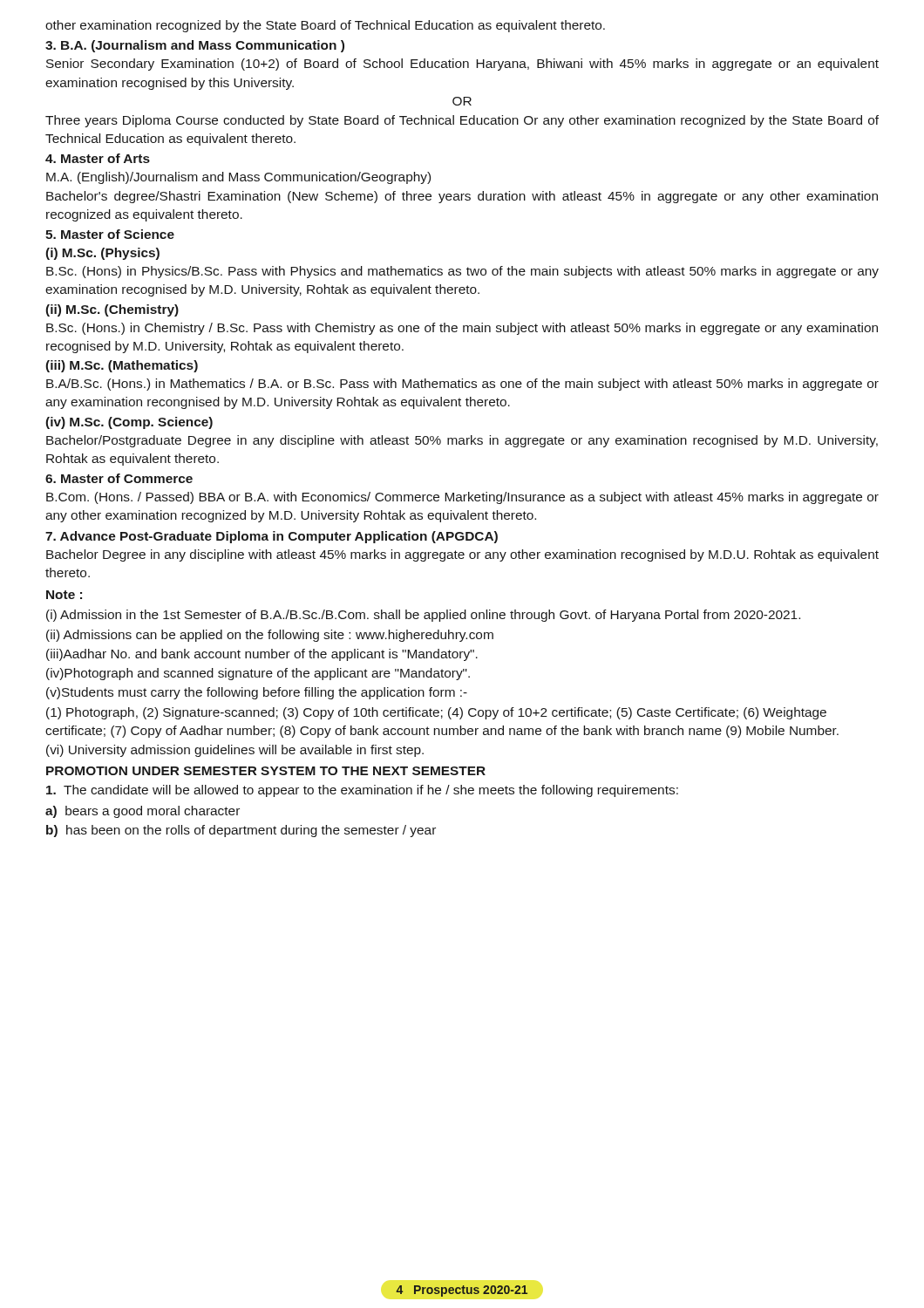Find the list item that reads "(1) Photograph, (2) Signature-scanned; (3)"
The width and height of the screenshot is (924, 1308).
pyautogui.click(x=442, y=721)
